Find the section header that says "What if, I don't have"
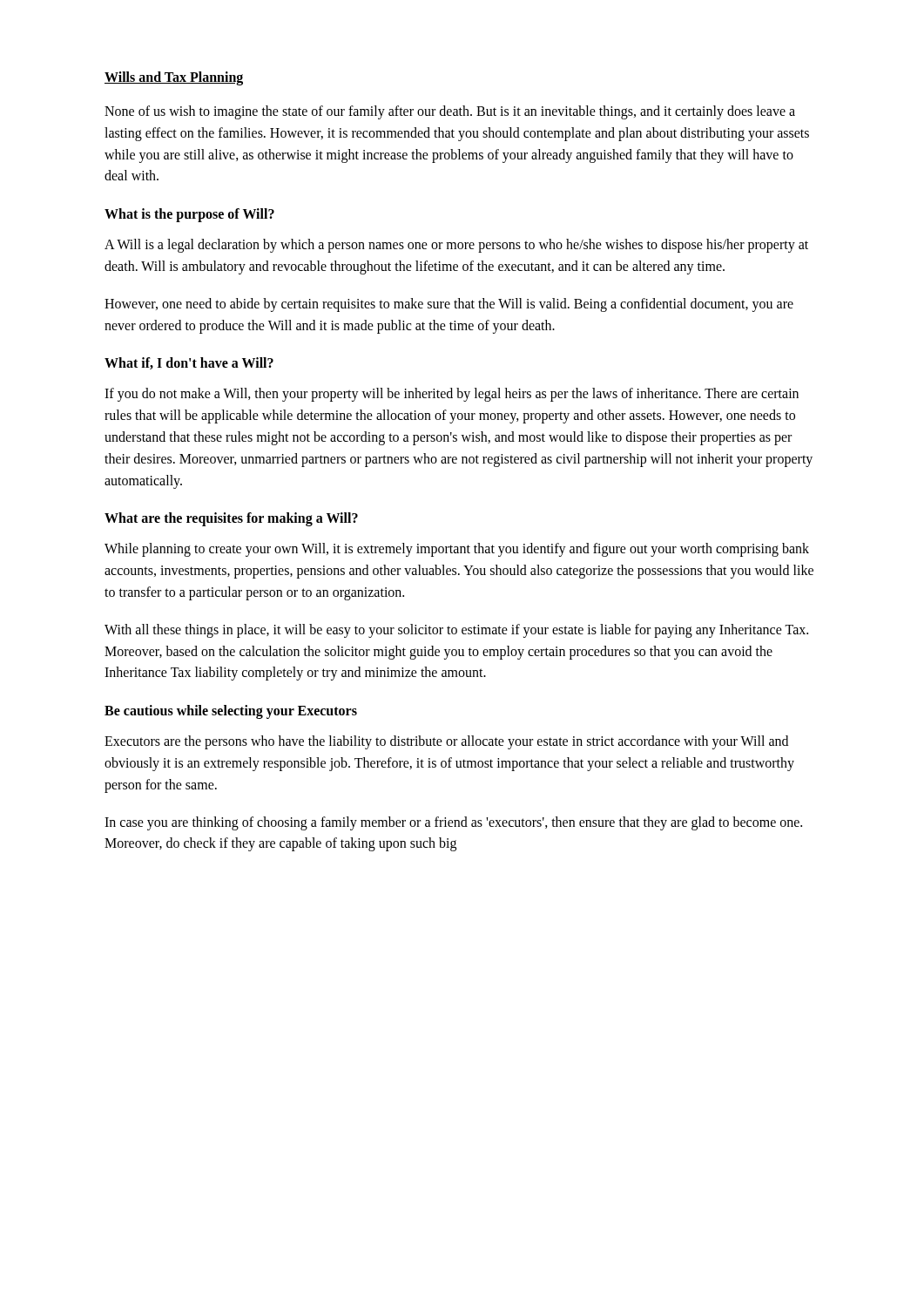 coord(189,363)
